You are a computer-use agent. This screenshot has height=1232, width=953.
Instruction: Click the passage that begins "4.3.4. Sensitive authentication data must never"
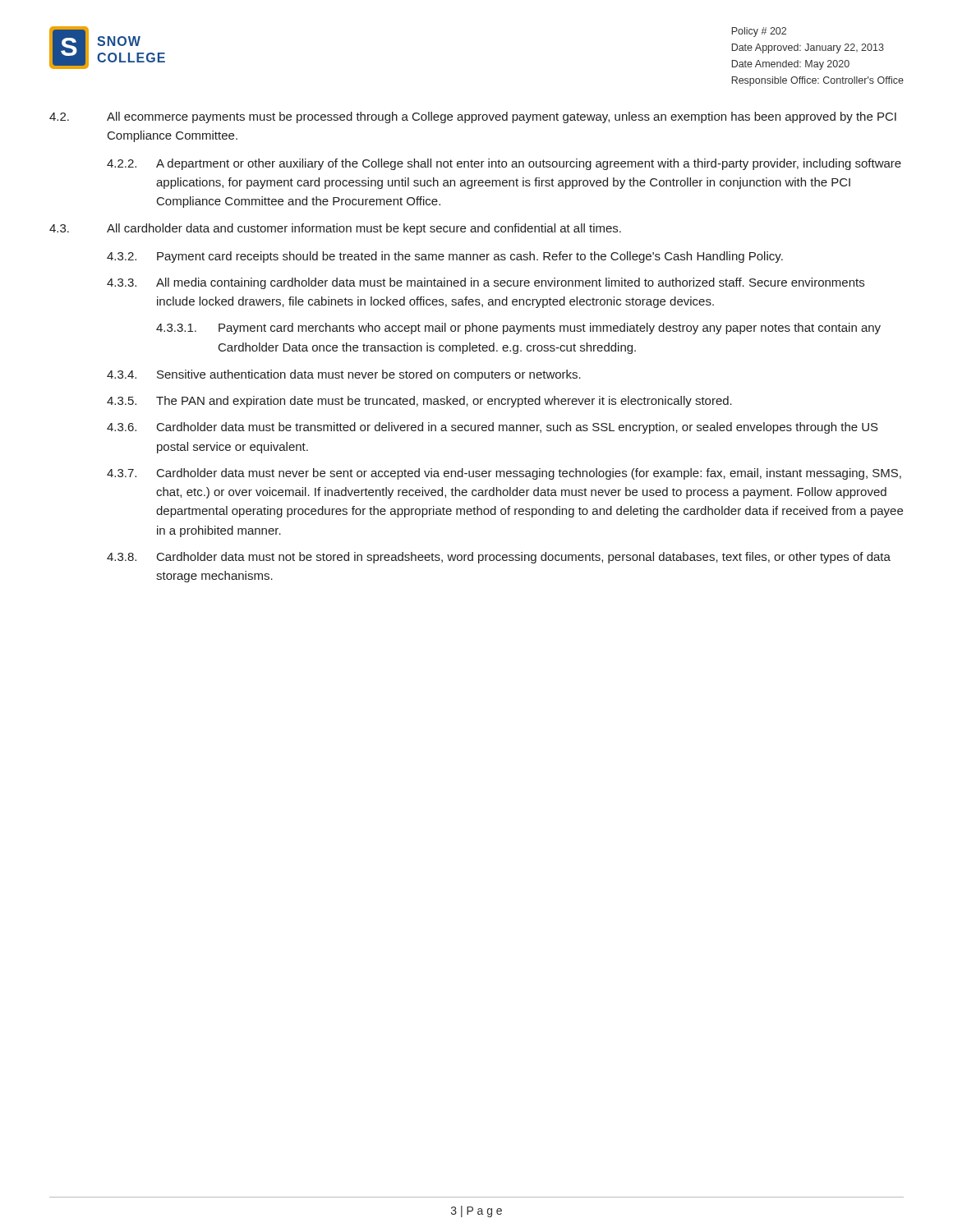[x=505, y=374]
